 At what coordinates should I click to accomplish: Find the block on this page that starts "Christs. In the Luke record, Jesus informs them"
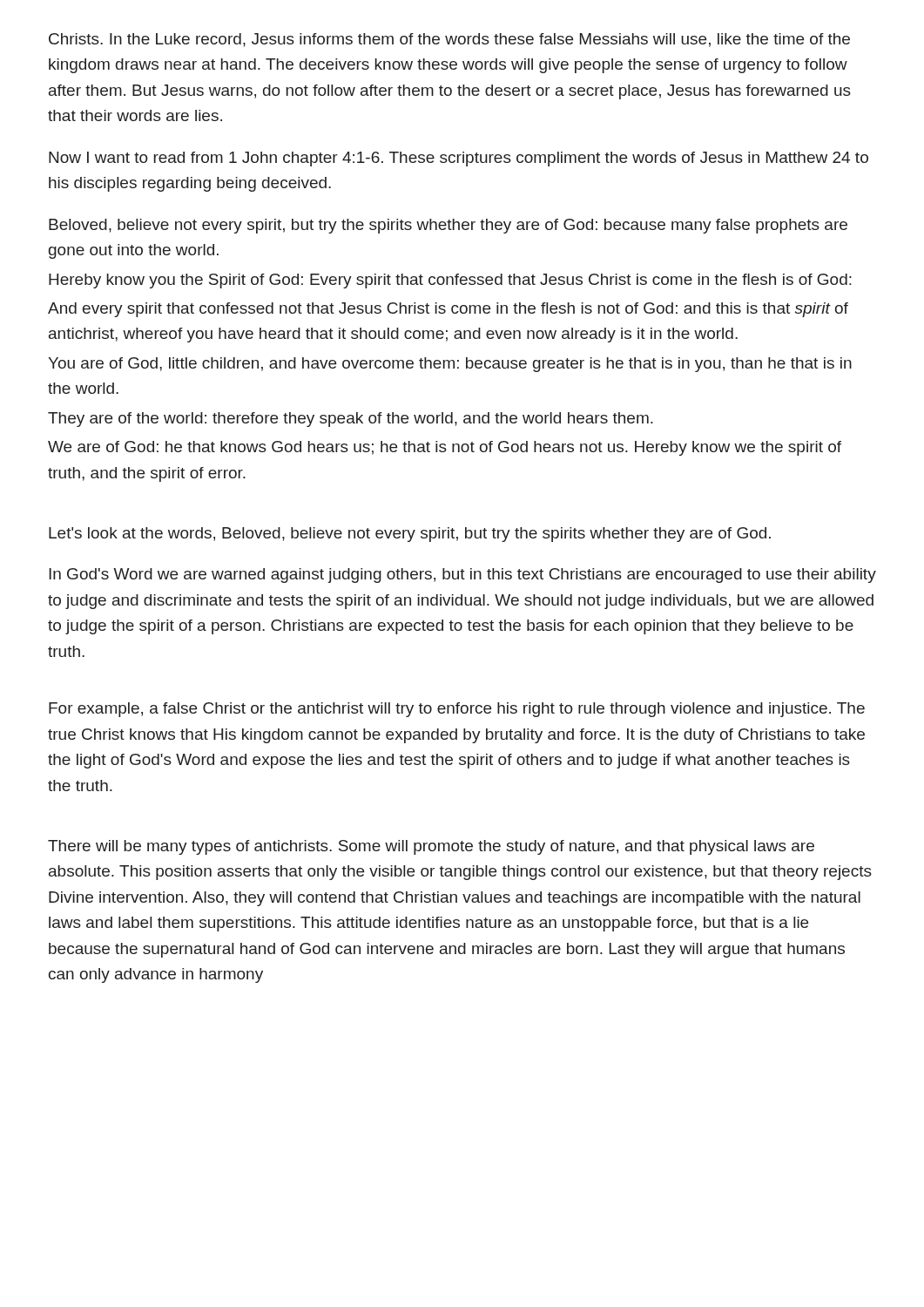tap(449, 77)
